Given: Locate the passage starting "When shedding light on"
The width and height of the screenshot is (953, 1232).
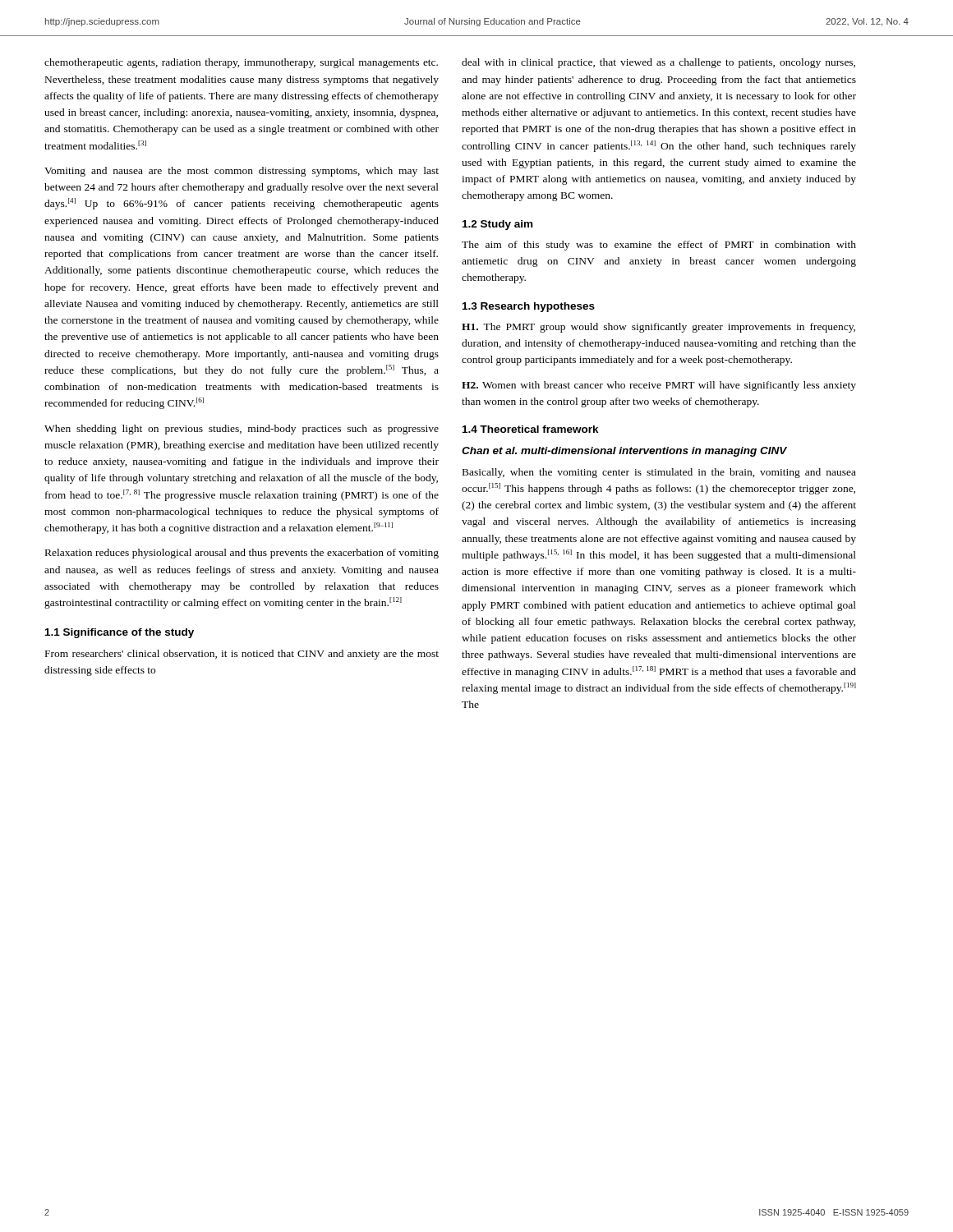Looking at the screenshot, I should coord(242,478).
